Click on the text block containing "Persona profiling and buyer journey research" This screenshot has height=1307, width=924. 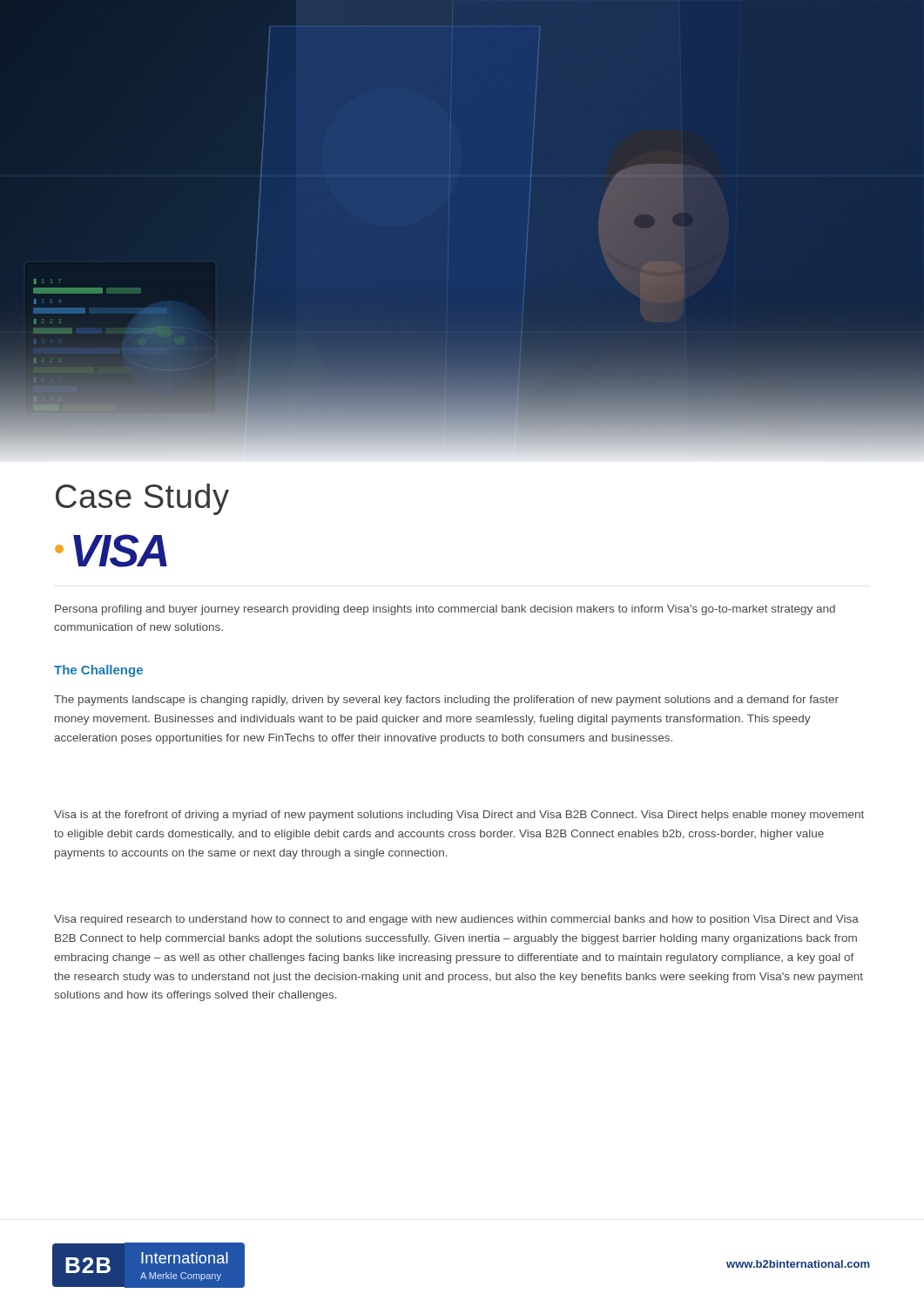tap(445, 618)
